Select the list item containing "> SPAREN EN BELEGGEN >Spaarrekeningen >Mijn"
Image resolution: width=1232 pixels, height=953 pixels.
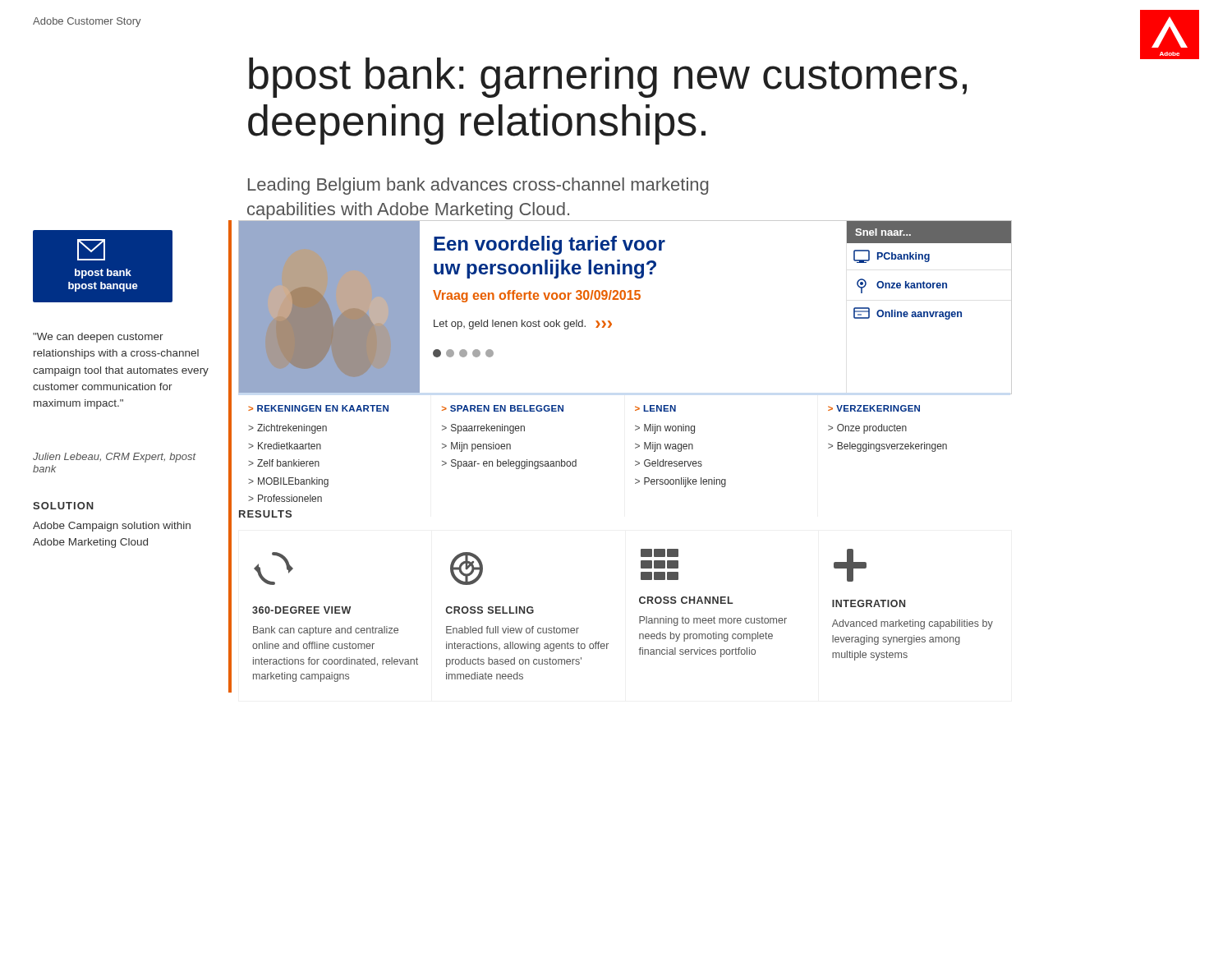[x=528, y=438]
